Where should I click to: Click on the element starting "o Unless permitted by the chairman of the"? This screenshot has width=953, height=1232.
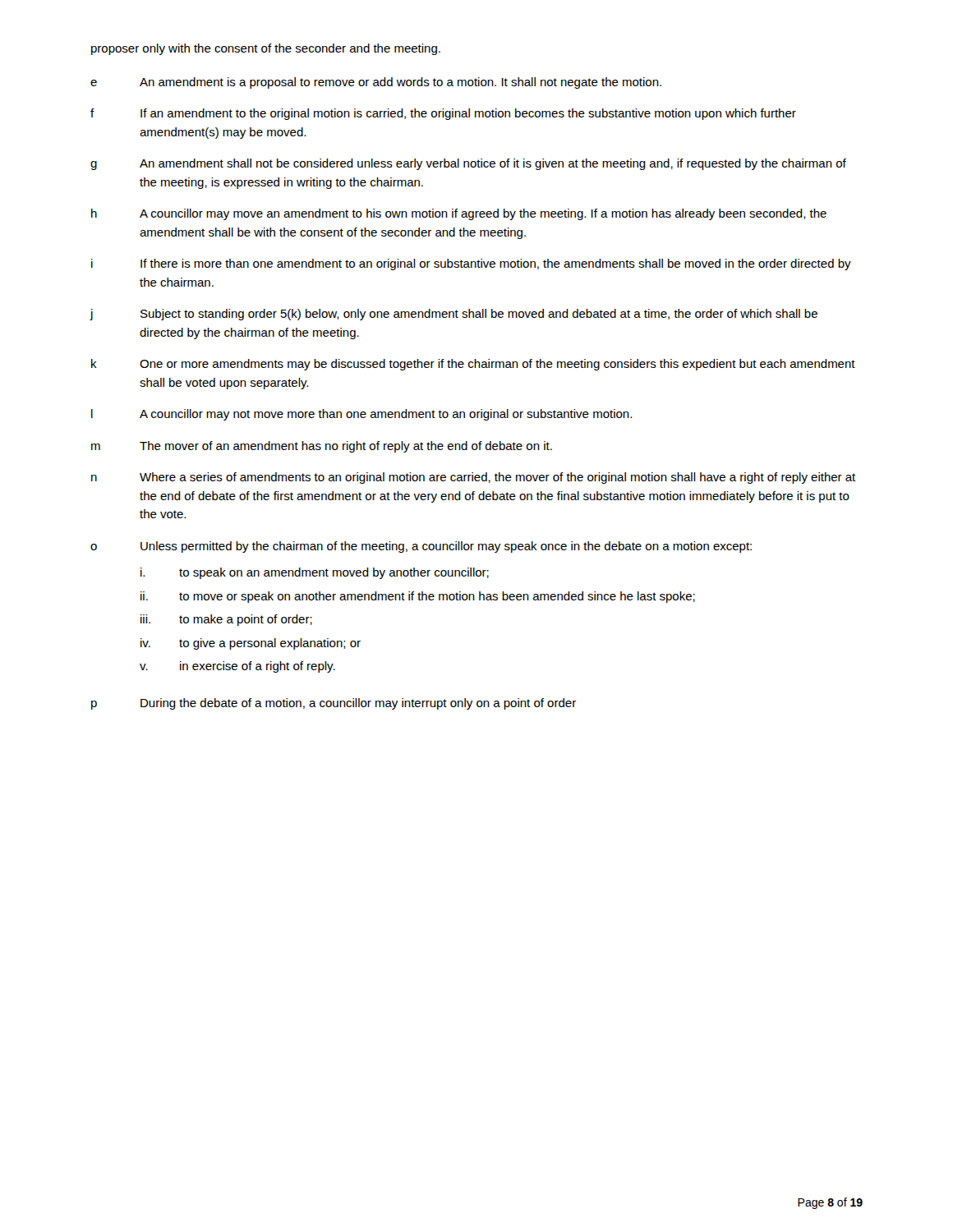point(476,609)
